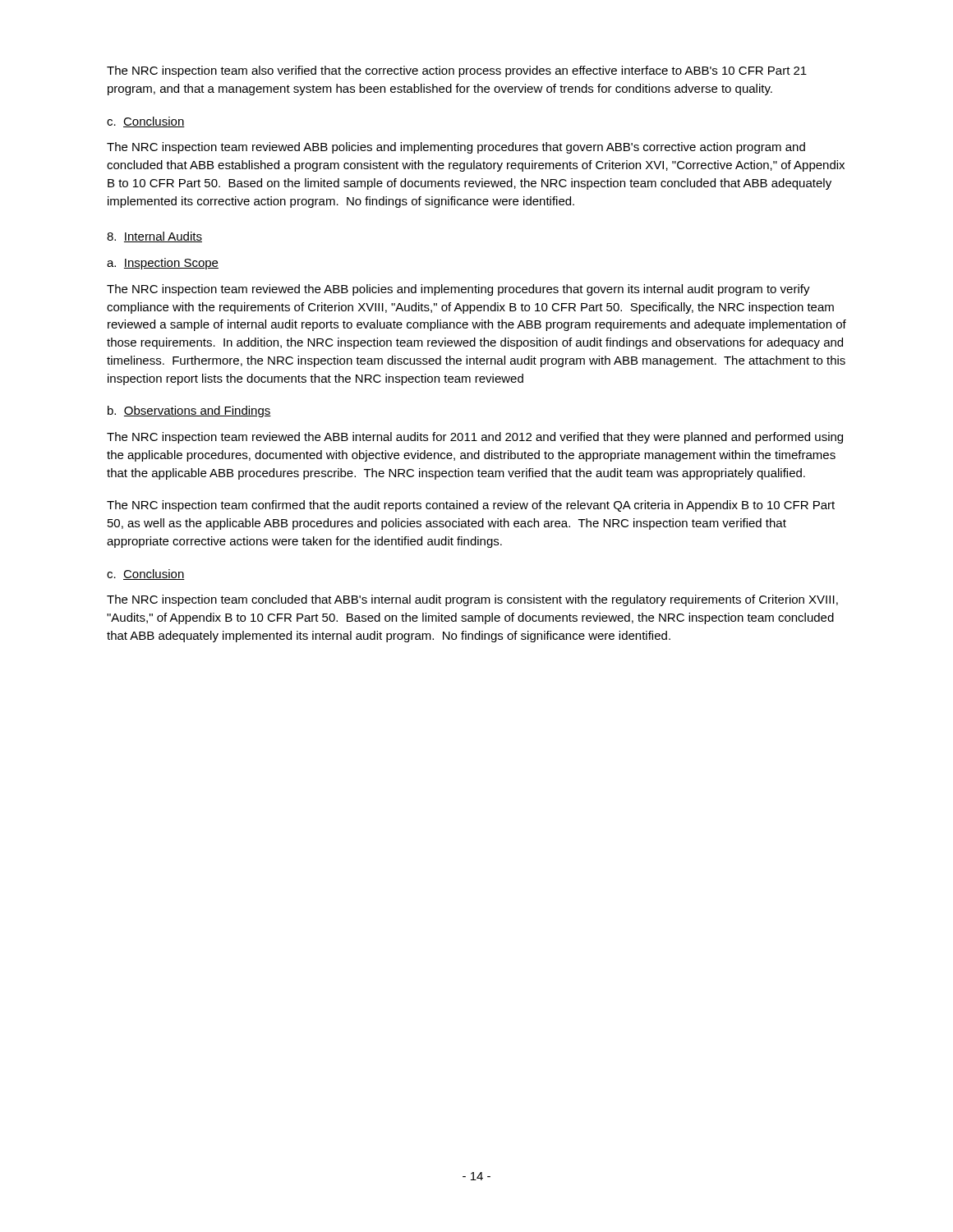Point to "8. Internal Audits"

[x=154, y=236]
